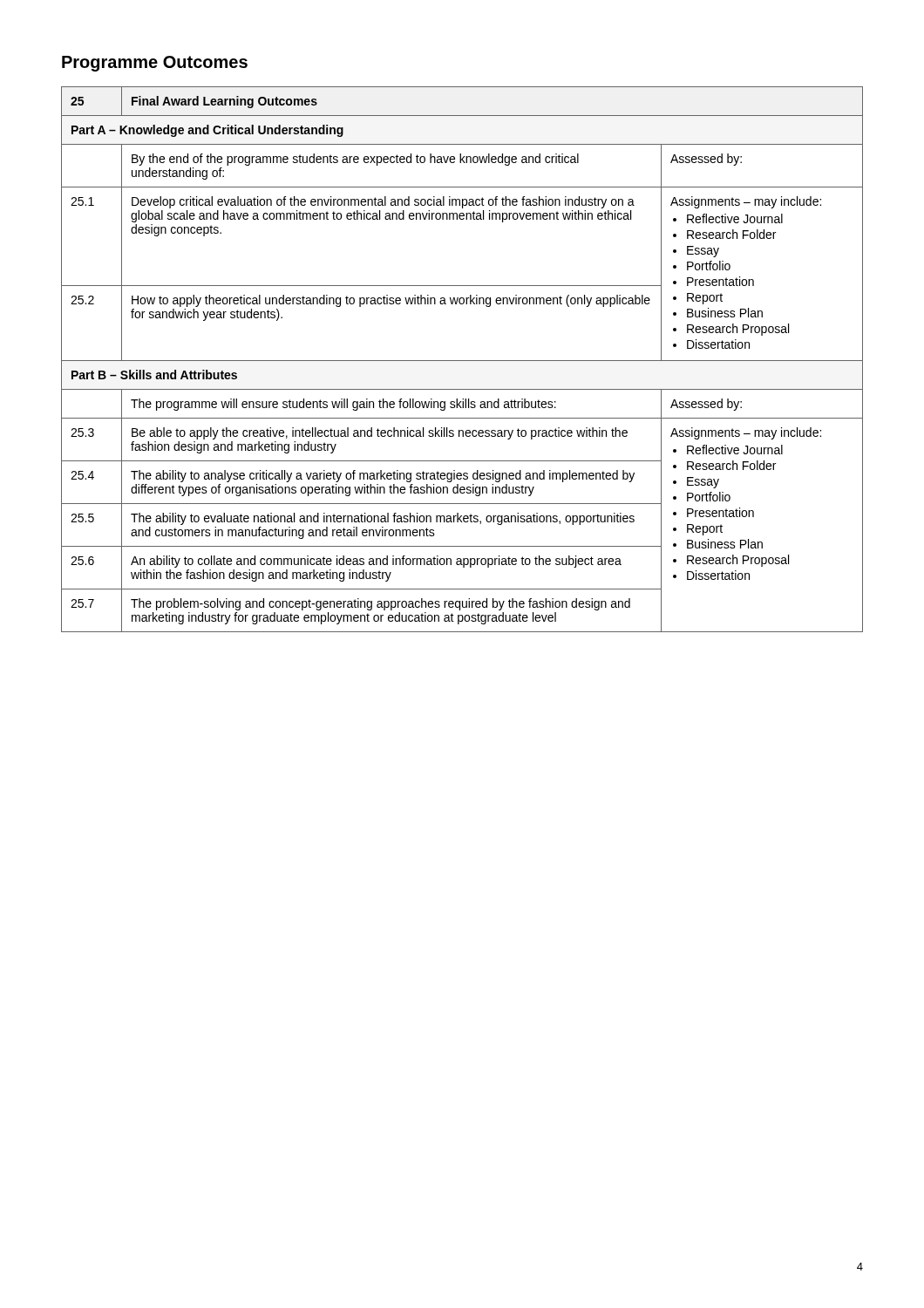Screen dimensions: 1308x924
Task: Locate the table
Action: [462, 359]
